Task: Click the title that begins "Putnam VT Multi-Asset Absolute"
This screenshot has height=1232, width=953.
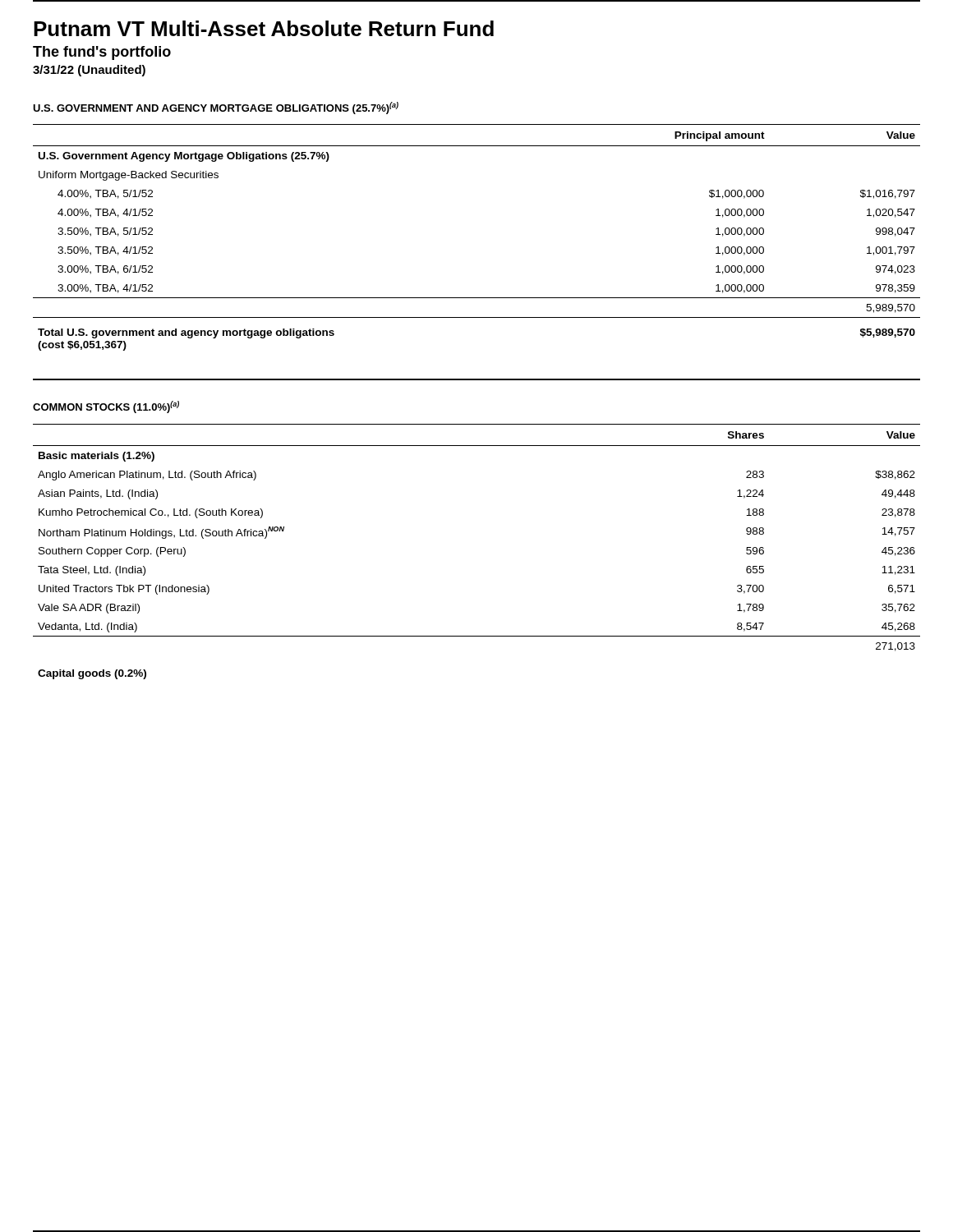Action: 264,29
